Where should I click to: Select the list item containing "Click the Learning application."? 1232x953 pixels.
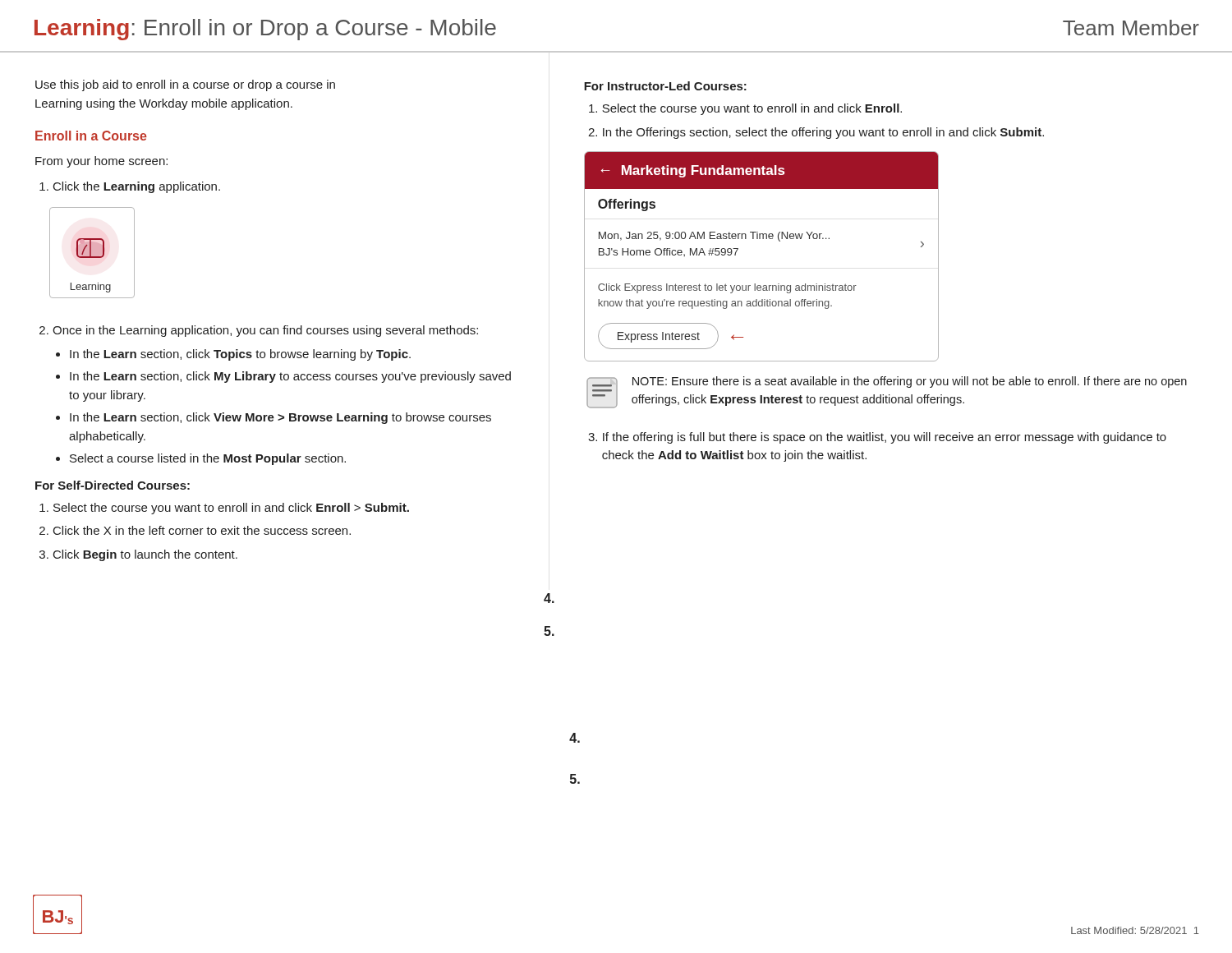pos(130,187)
